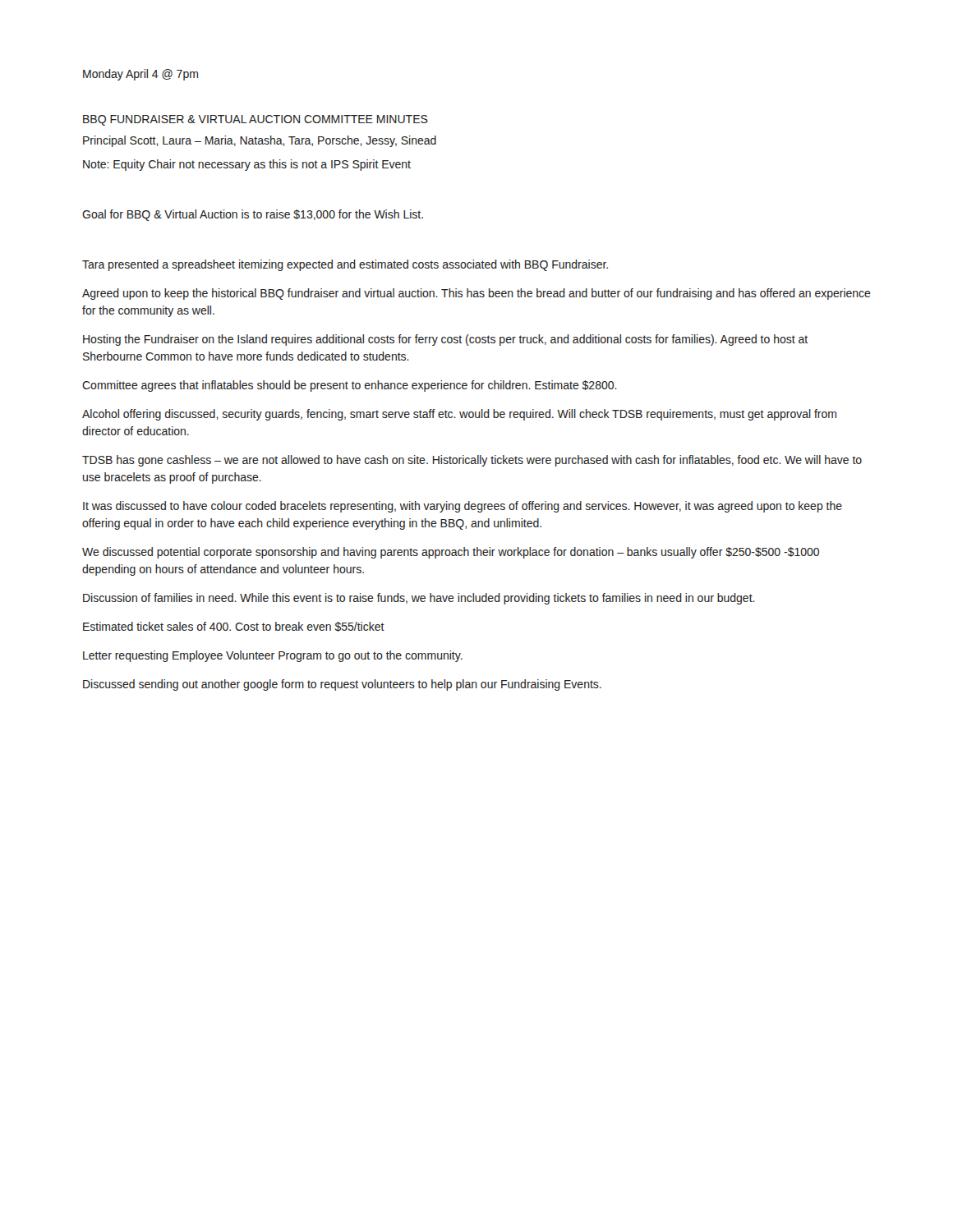This screenshot has height=1232, width=953.
Task: Find "Monday April 4 @ 7pm" on this page
Action: pyautogui.click(x=140, y=74)
